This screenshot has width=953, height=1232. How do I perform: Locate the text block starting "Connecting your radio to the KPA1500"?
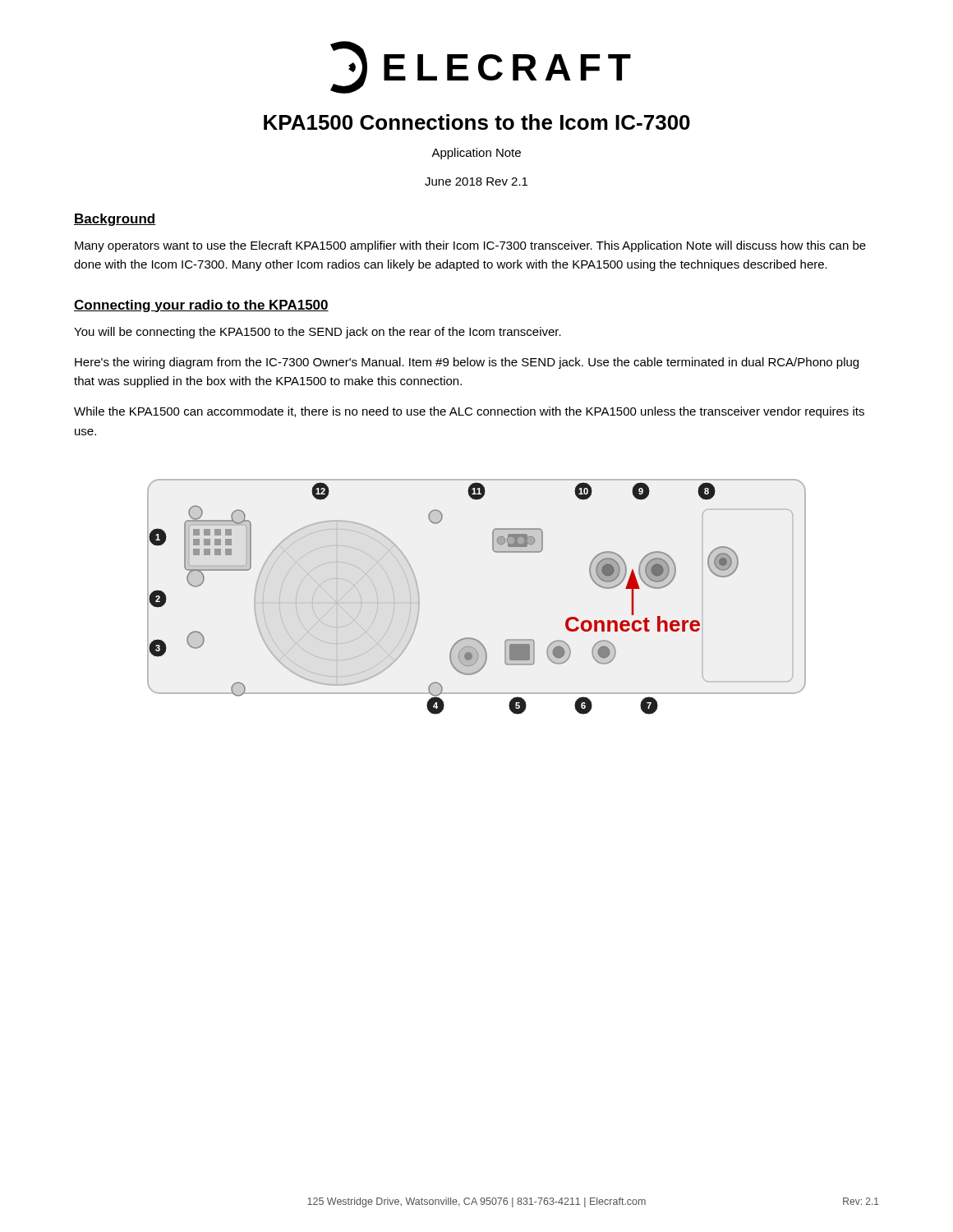[201, 305]
